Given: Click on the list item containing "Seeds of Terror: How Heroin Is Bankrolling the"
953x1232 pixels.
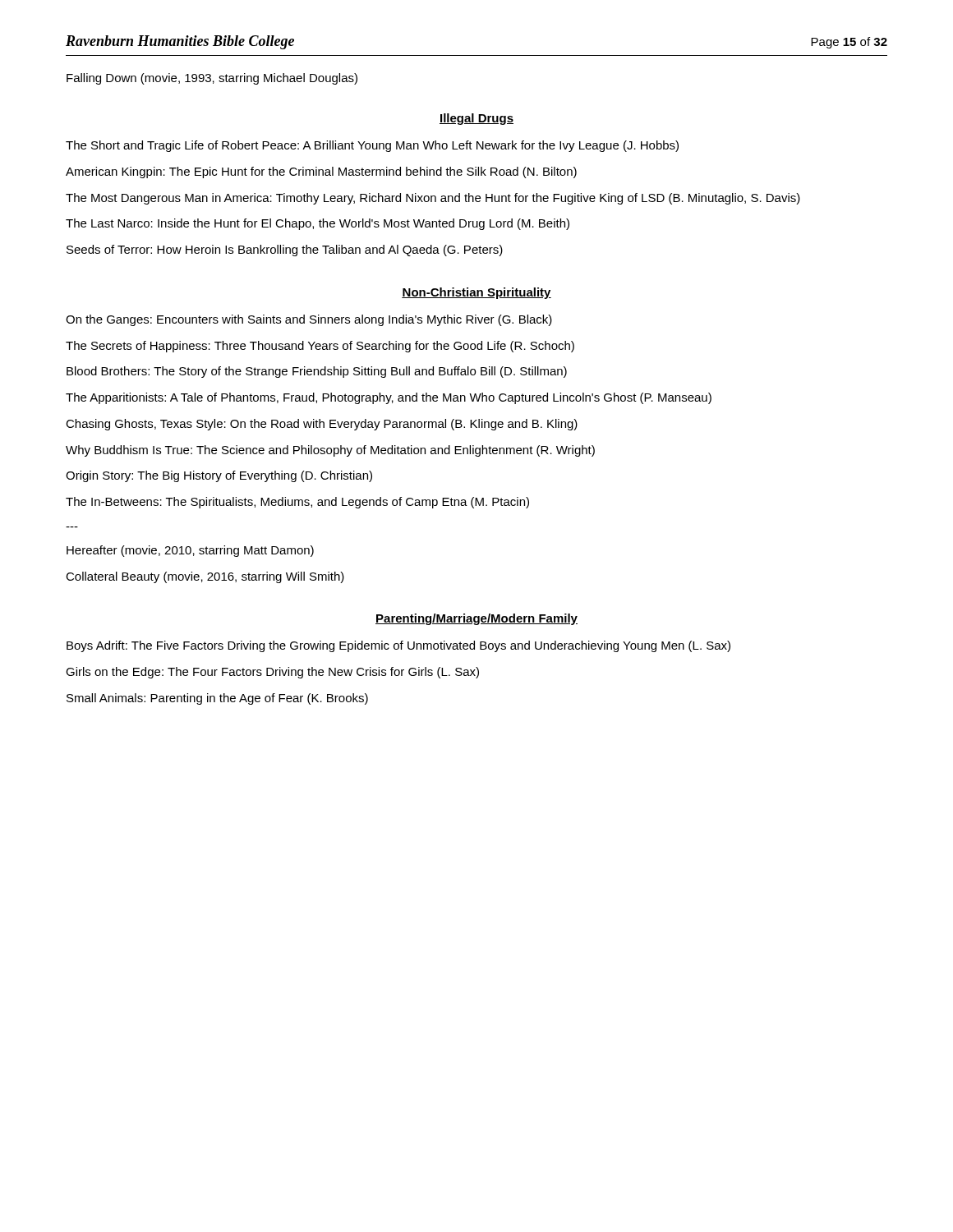Looking at the screenshot, I should (x=284, y=249).
